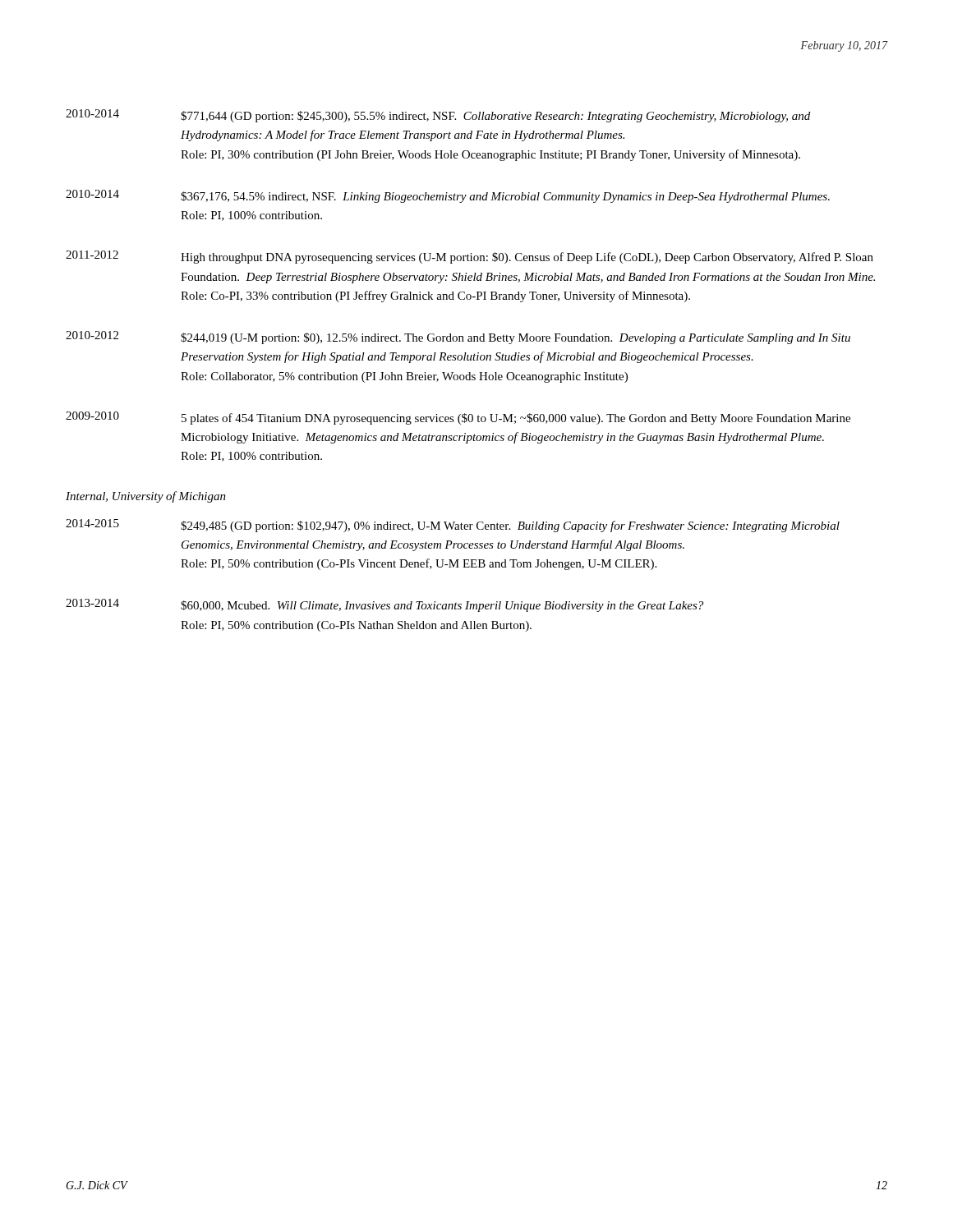The width and height of the screenshot is (953, 1232).
Task: Point to the passage starting "2009-2010 5 plates of 454"
Action: [476, 437]
